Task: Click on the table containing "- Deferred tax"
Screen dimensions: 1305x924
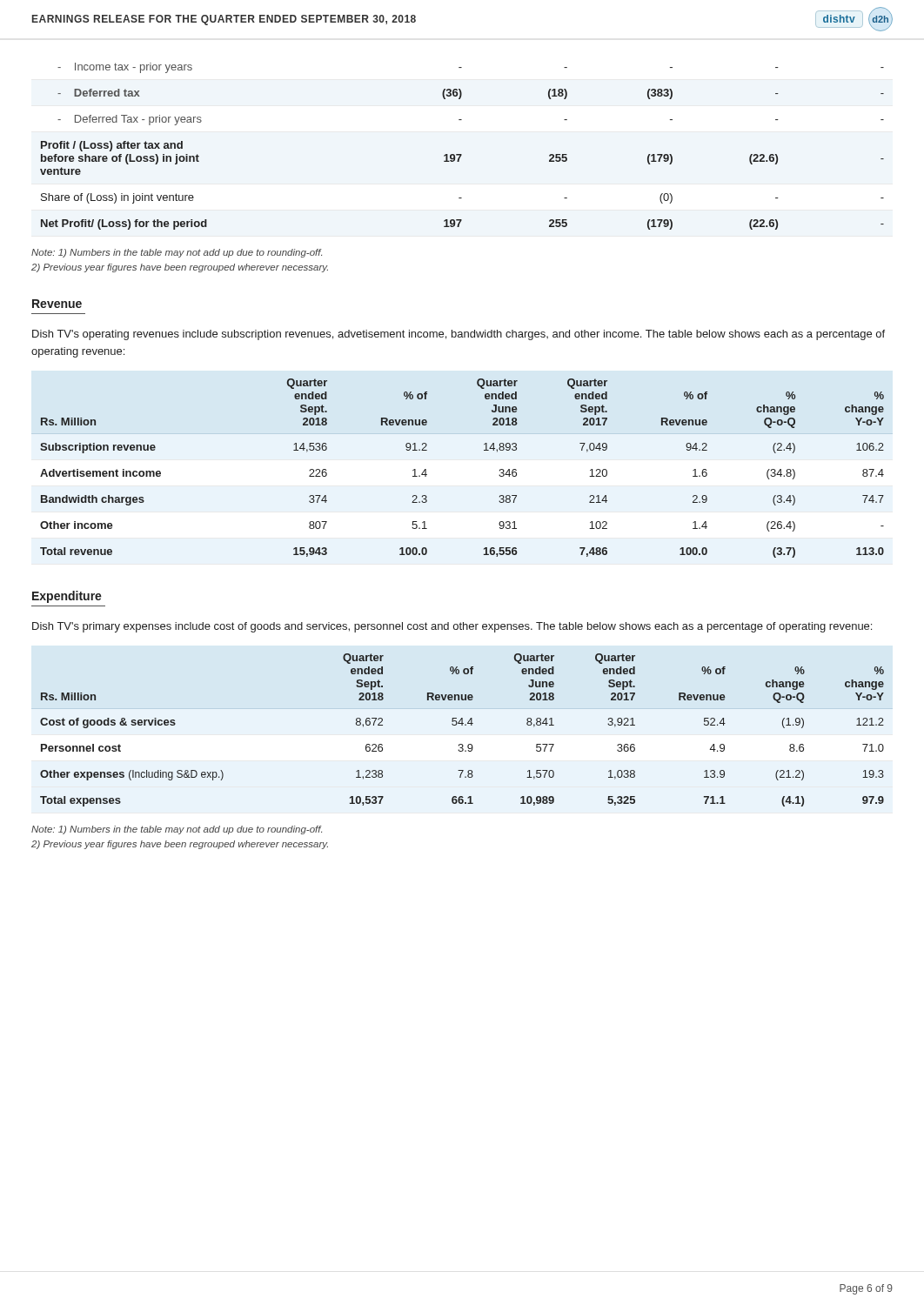Action: [x=462, y=145]
